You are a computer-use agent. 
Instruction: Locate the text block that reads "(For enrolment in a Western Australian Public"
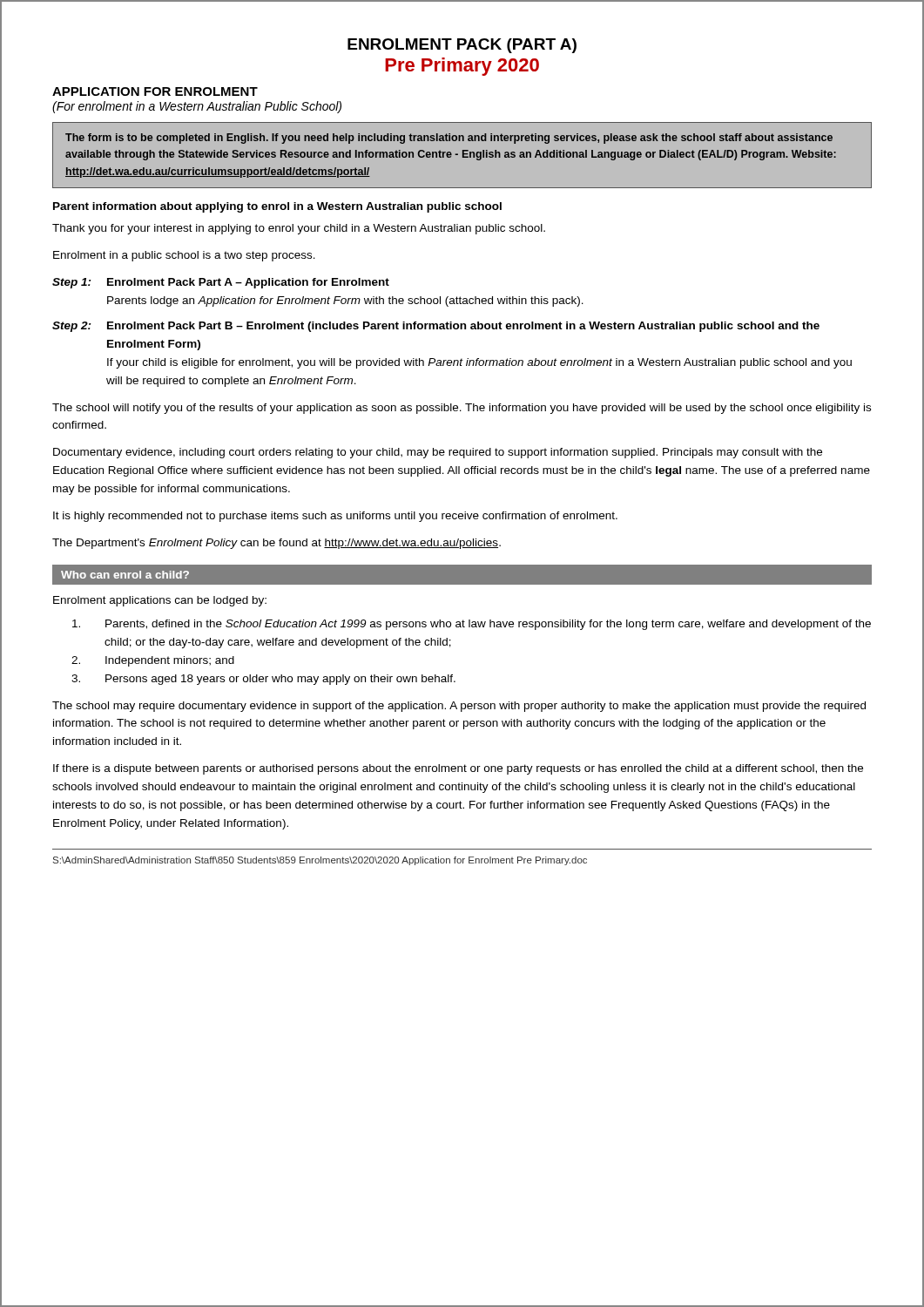click(197, 106)
